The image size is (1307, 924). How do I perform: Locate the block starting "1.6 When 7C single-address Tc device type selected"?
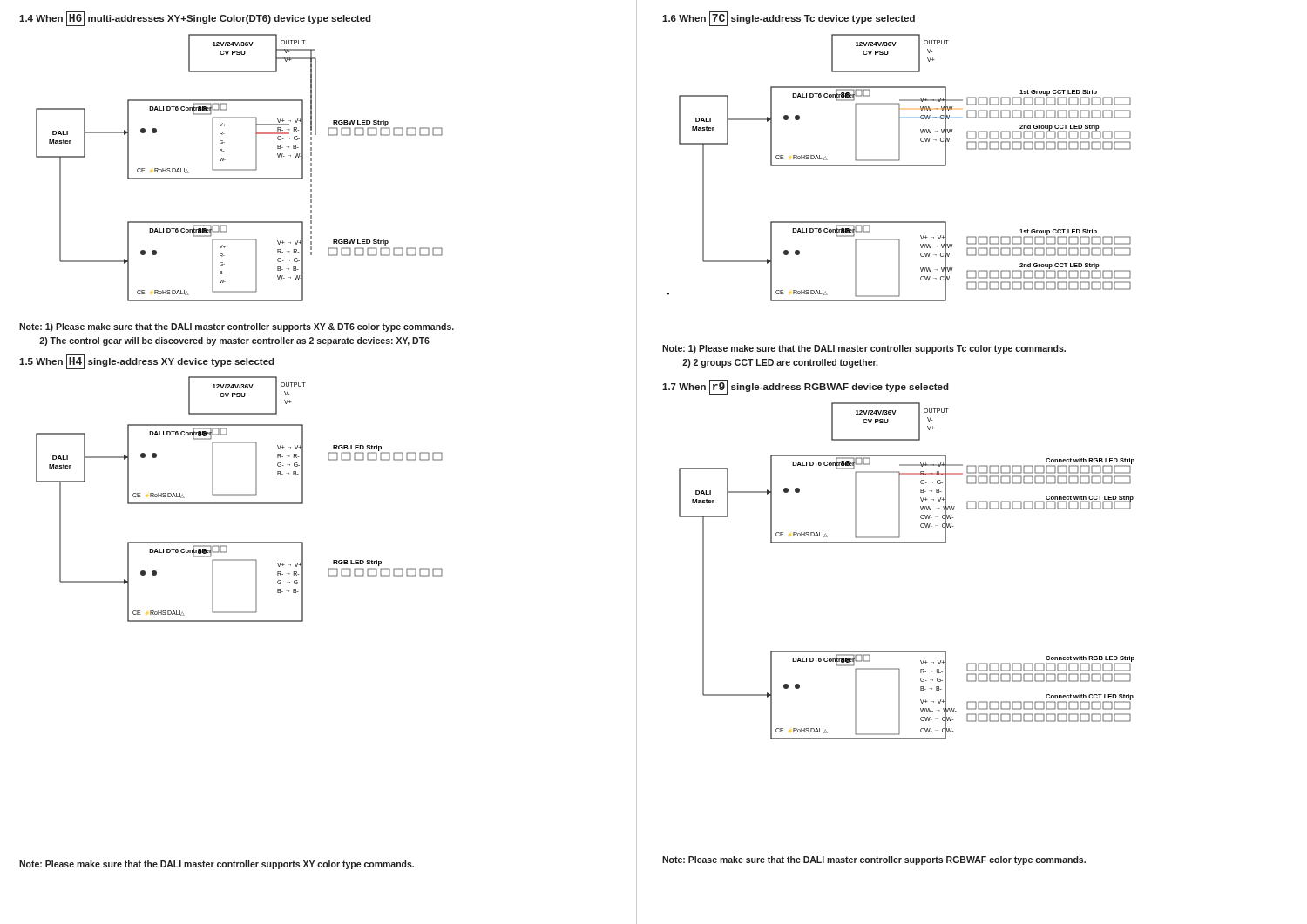pos(789,19)
